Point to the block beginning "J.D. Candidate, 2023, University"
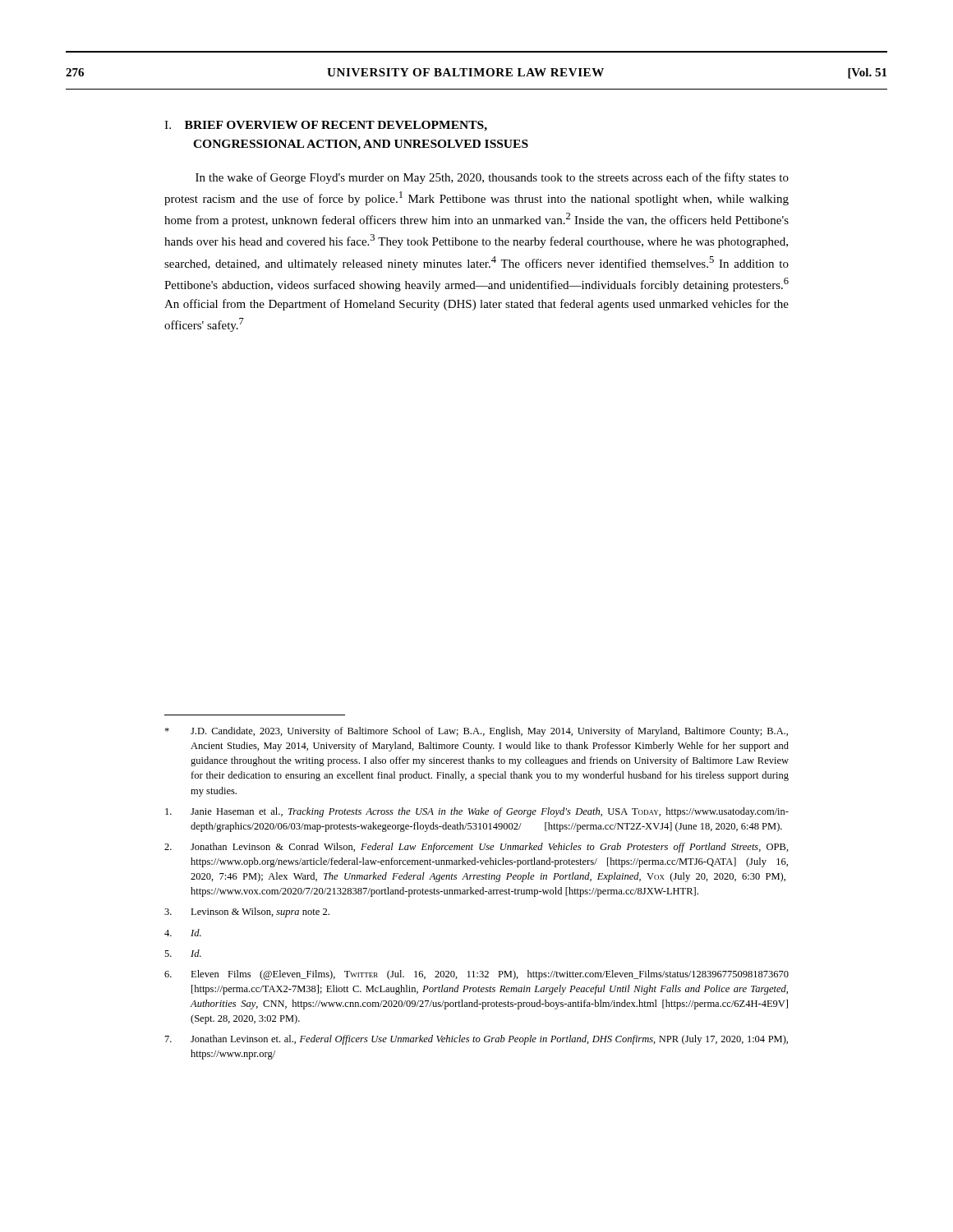953x1232 pixels. point(476,761)
